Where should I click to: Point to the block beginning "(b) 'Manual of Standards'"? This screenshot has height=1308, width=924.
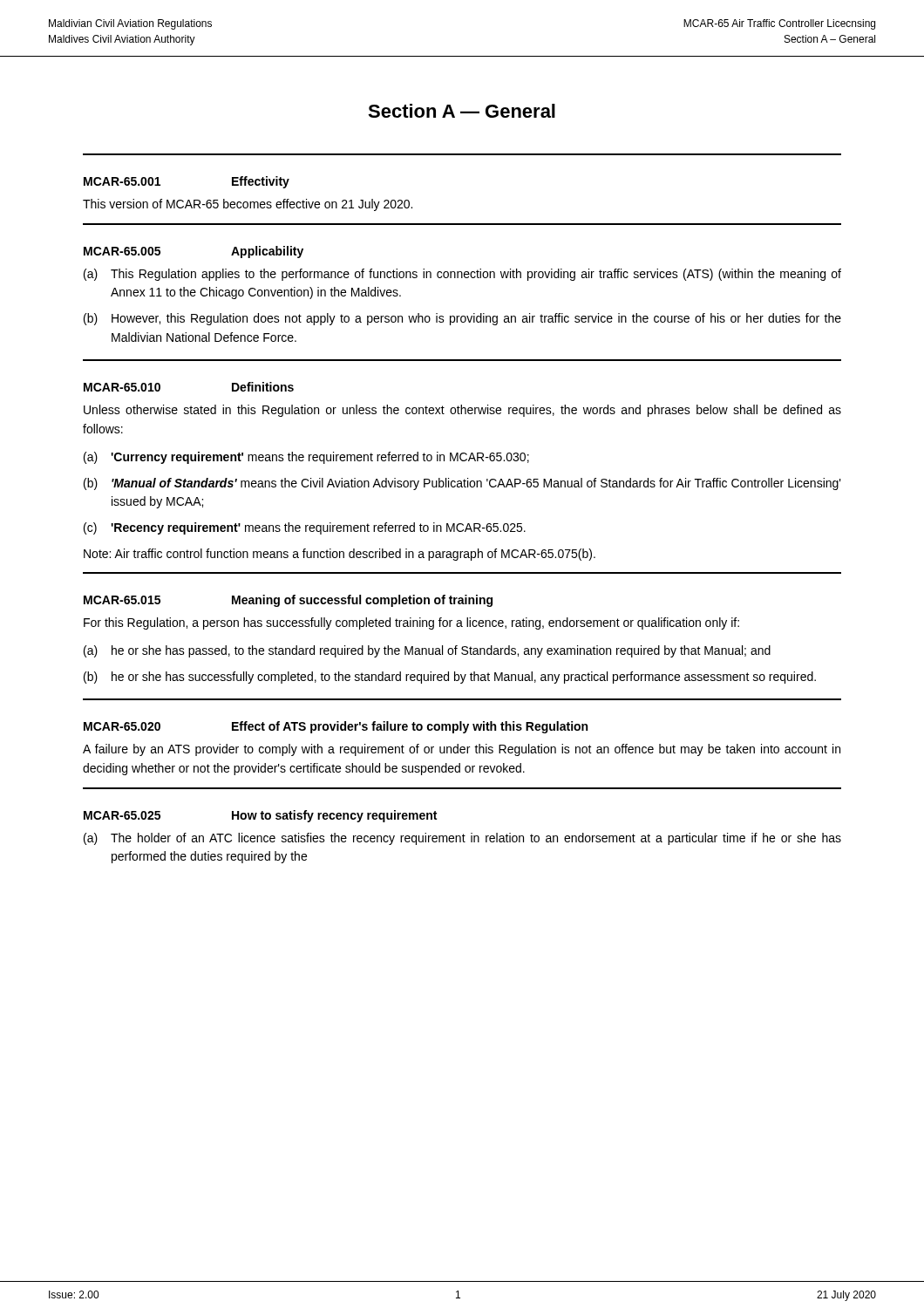(462, 493)
